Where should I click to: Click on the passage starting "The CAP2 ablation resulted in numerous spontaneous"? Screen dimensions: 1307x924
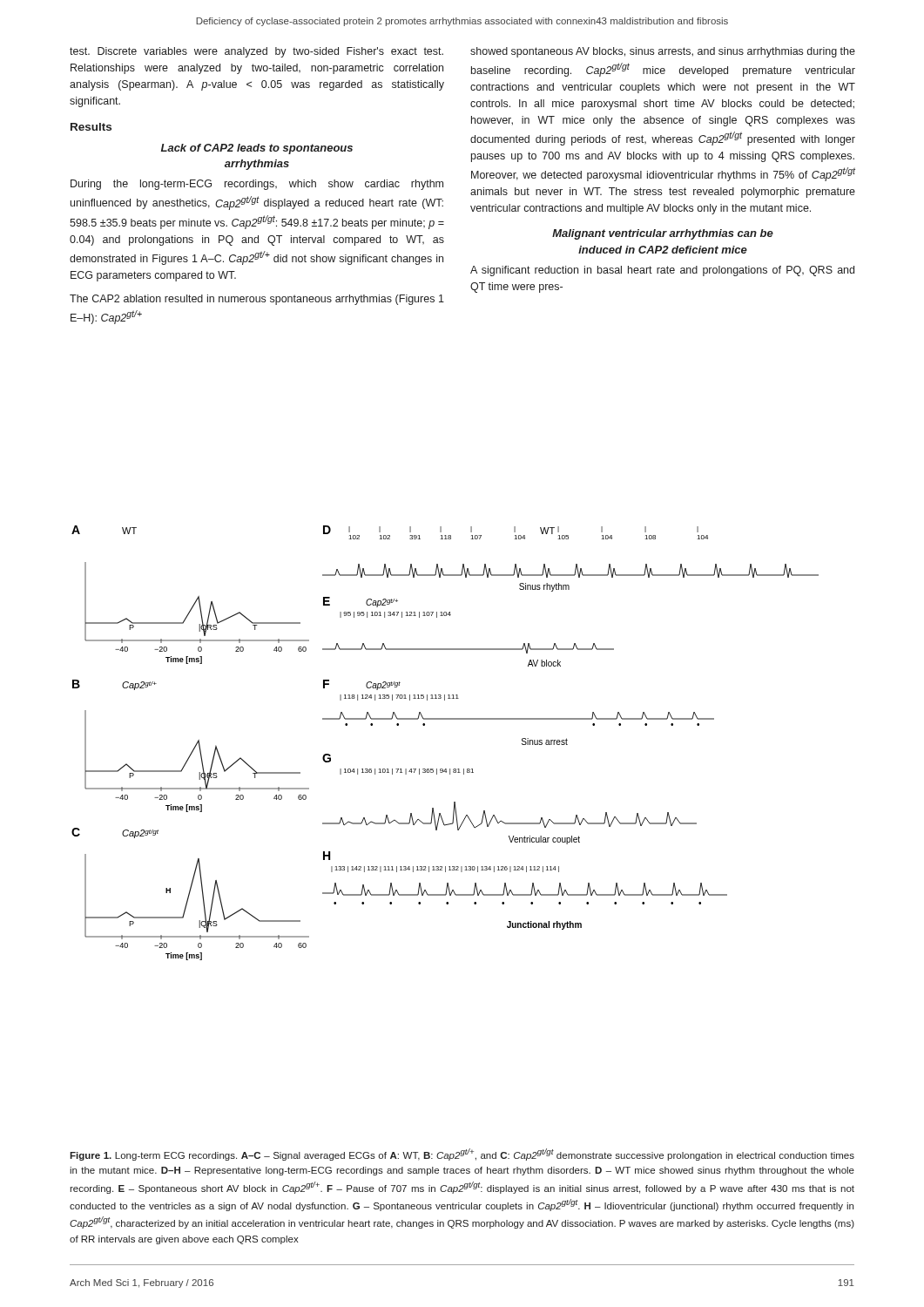click(x=257, y=308)
